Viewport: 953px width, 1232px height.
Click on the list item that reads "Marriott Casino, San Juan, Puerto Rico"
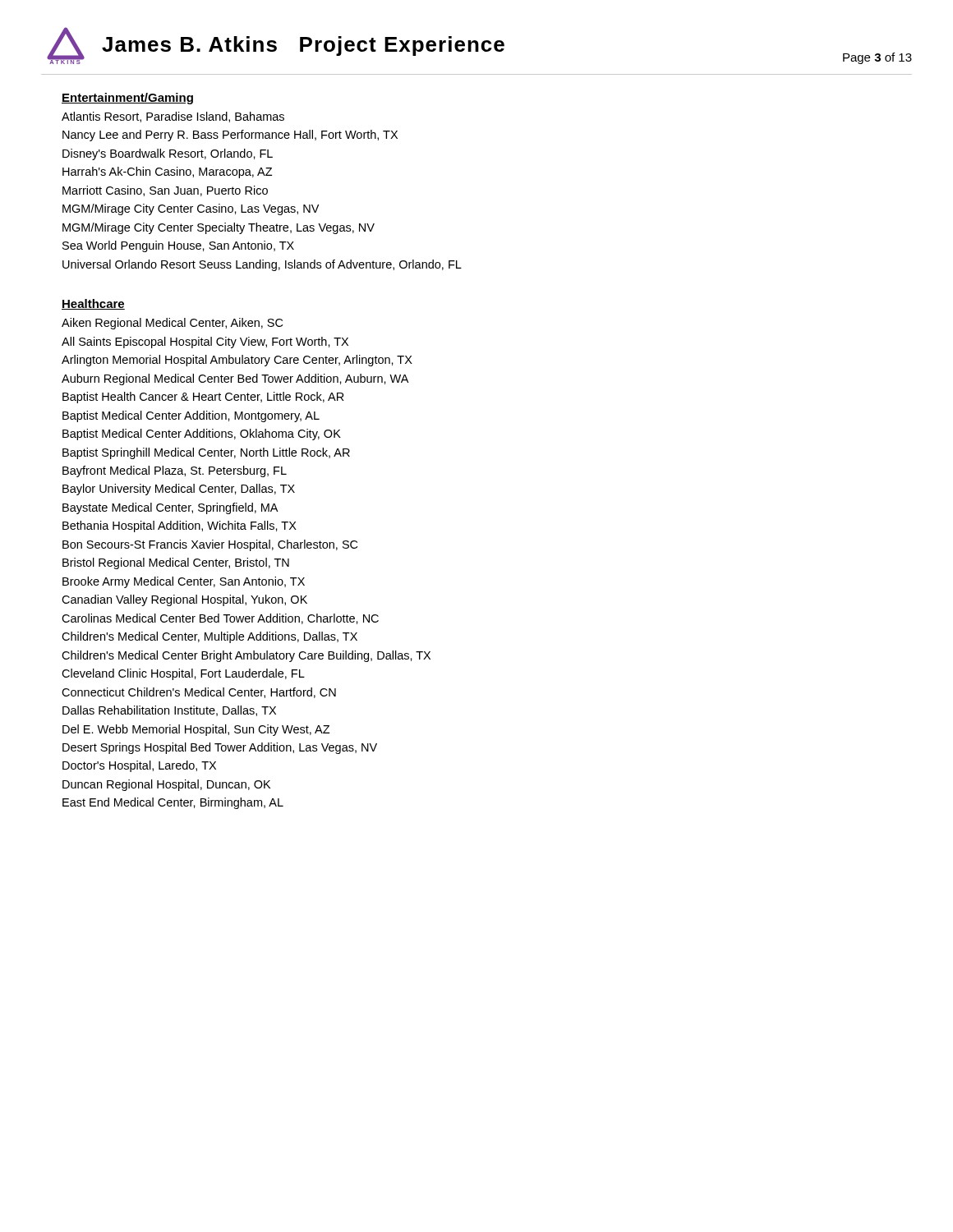[x=165, y=190]
